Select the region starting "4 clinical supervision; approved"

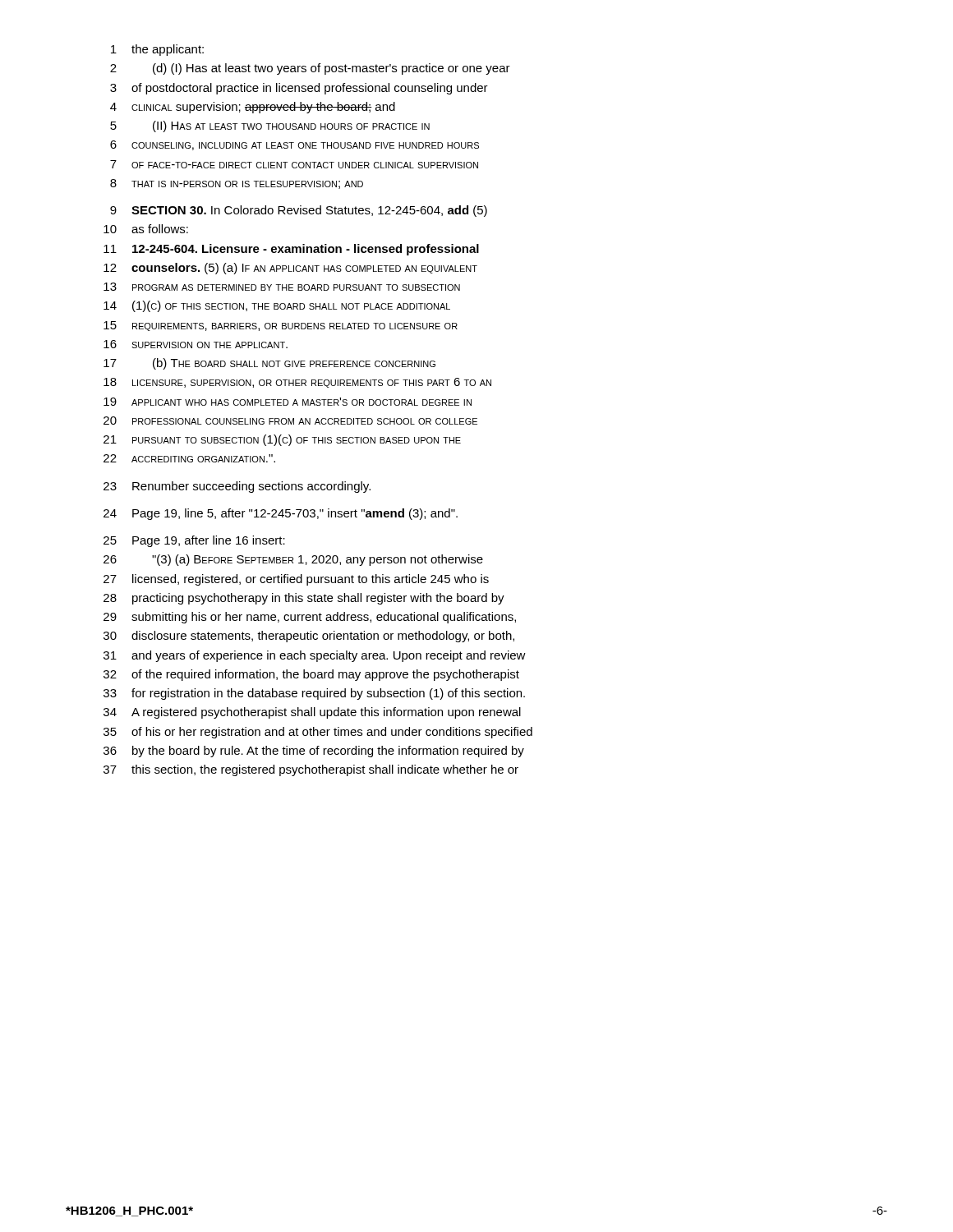pos(253,108)
